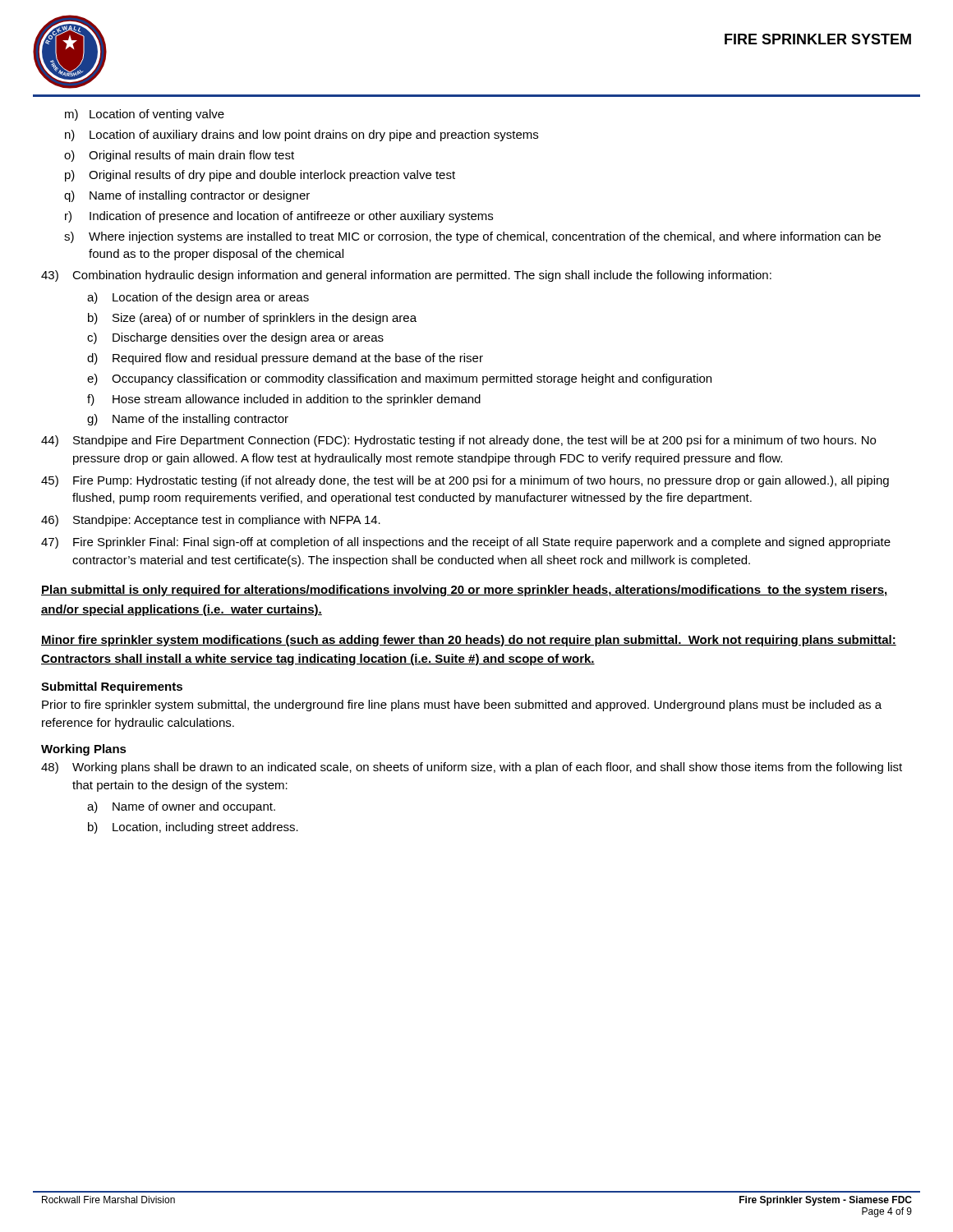This screenshot has width=953, height=1232.
Task: Click the passage that begins "o) Original results of main drain"
Action: point(179,155)
